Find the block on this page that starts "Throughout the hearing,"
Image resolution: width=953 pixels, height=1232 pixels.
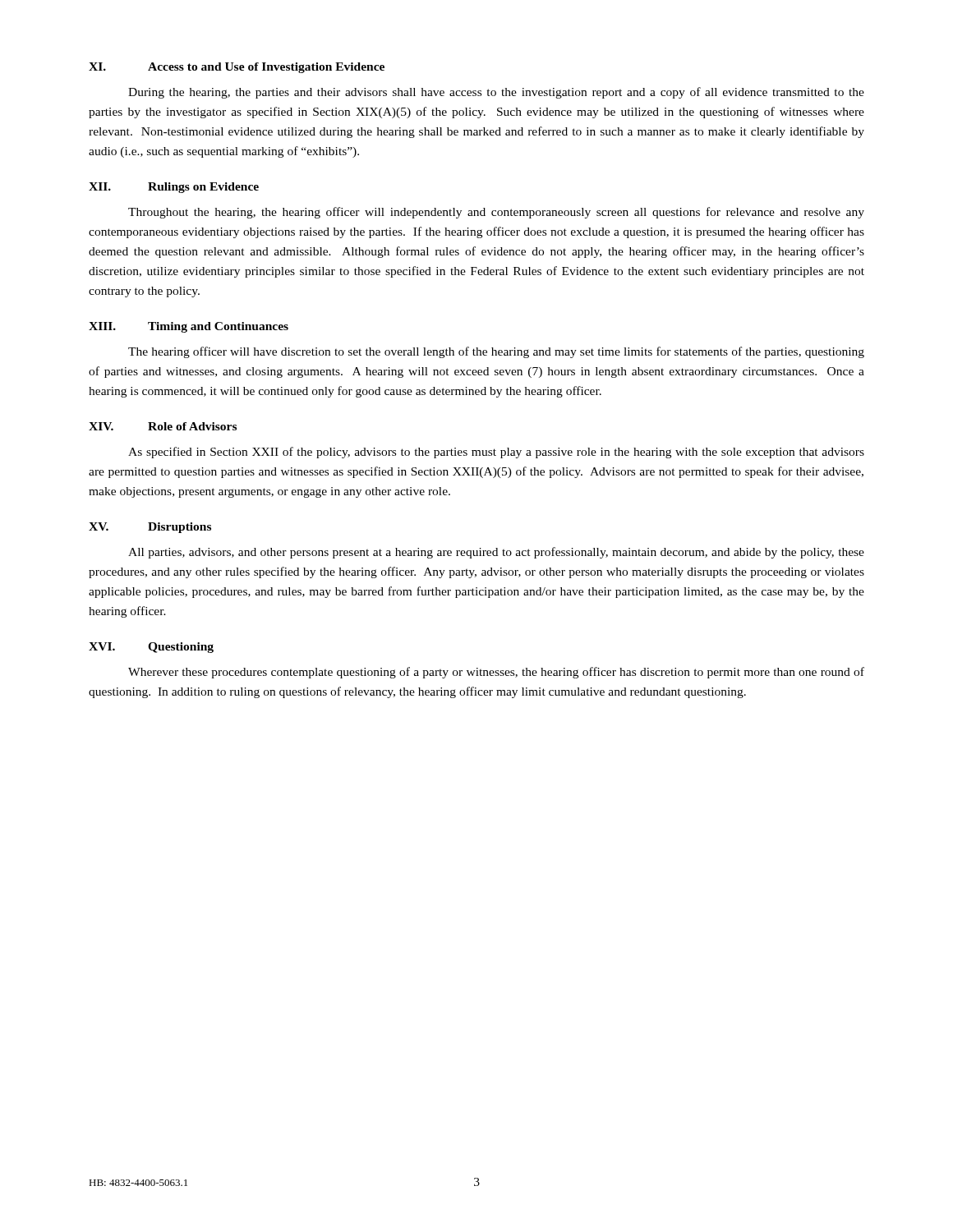tap(476, 251)
